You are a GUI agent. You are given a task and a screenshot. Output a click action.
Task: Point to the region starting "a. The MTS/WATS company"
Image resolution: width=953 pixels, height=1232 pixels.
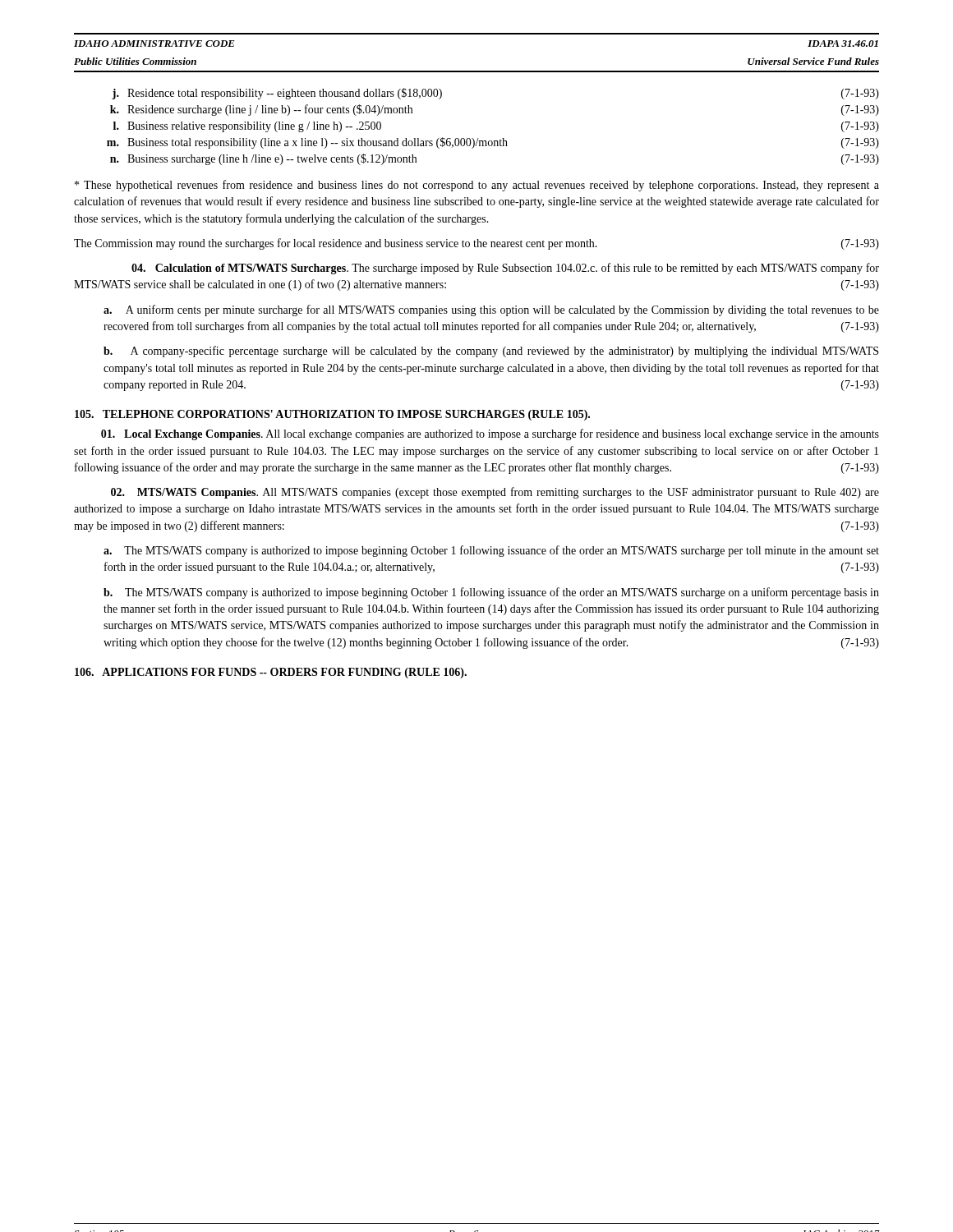[x=491, y=560]
